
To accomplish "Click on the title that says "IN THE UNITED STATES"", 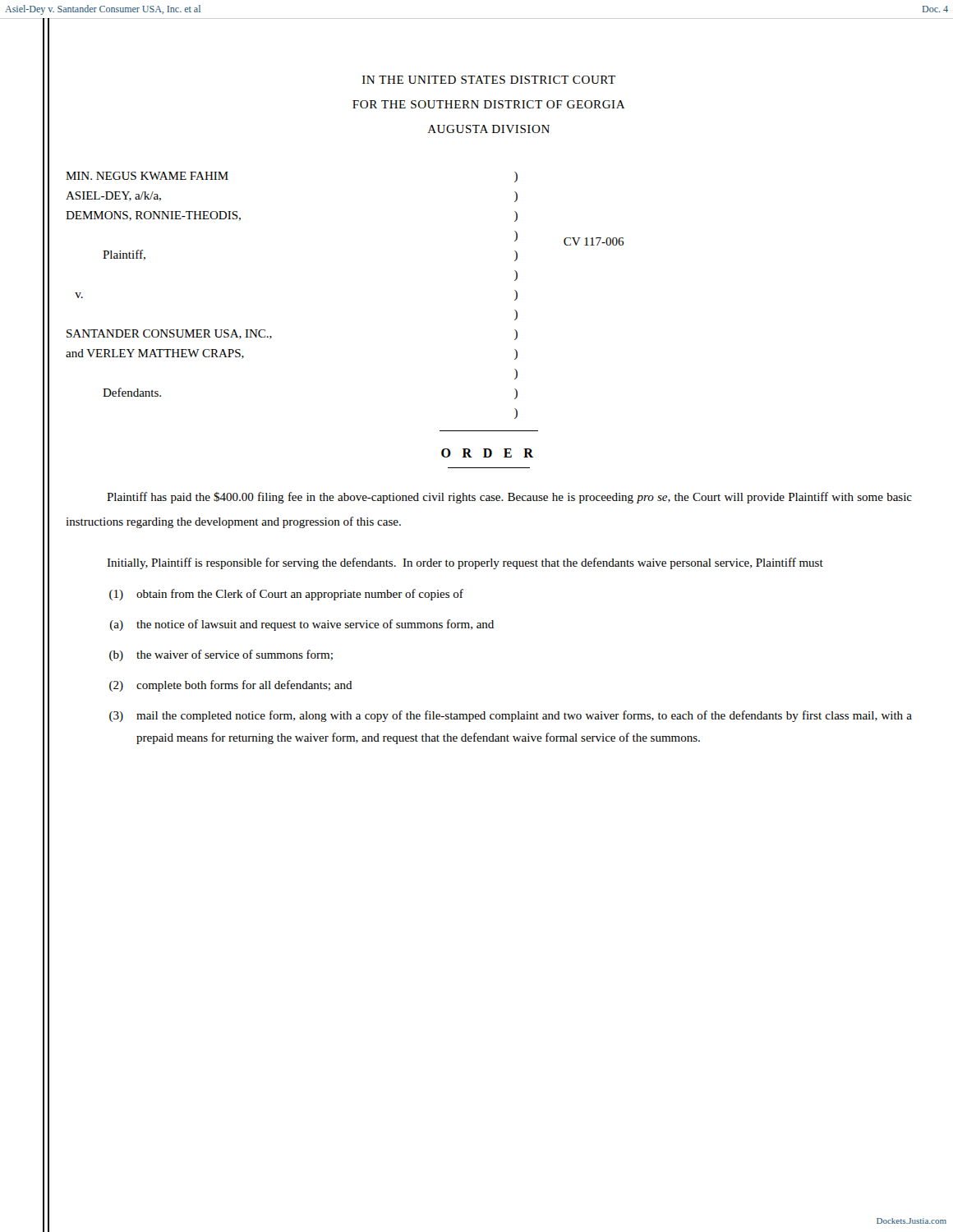I will 489,104.
